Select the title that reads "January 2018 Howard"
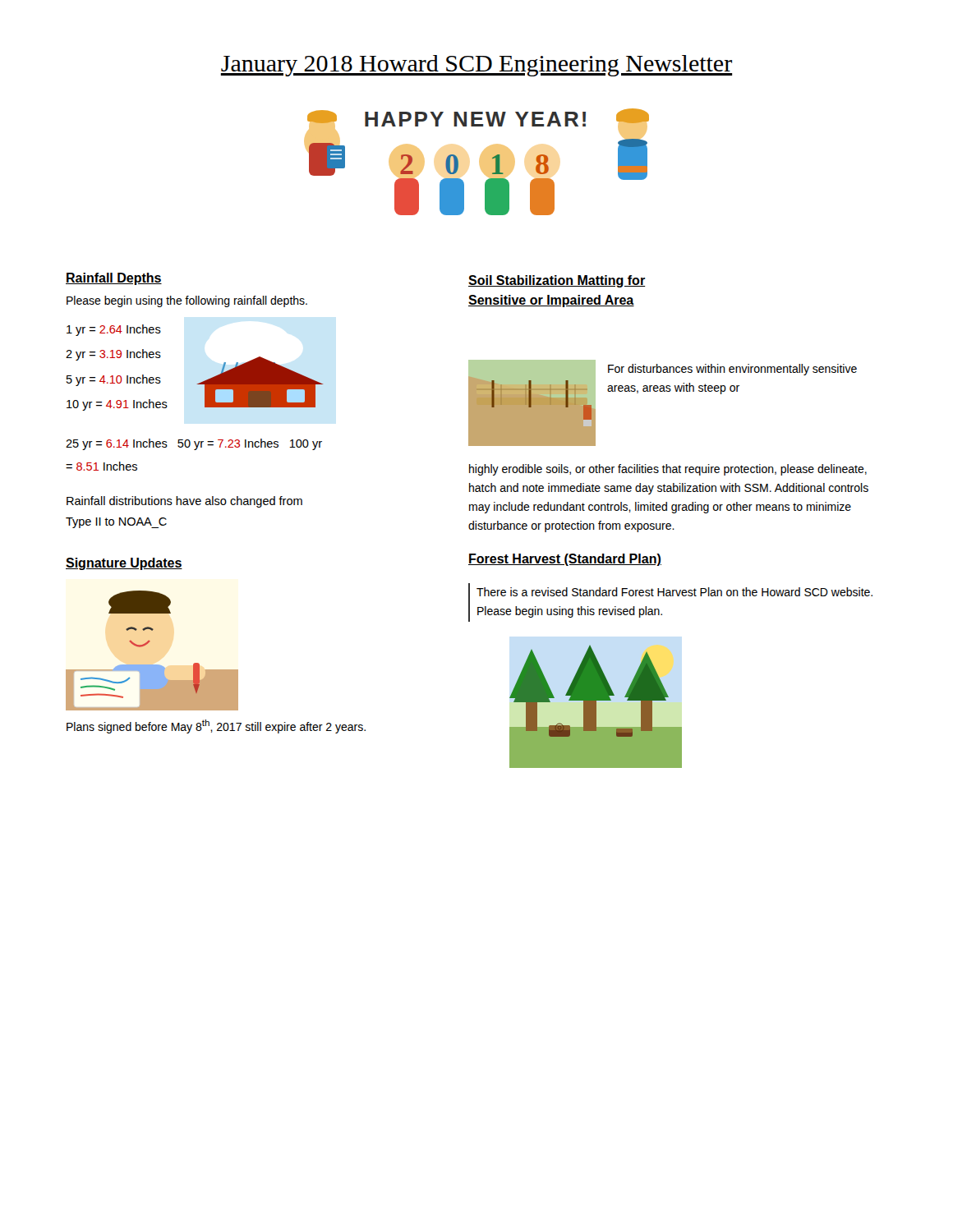953x1232 pixels. (476, 63)
